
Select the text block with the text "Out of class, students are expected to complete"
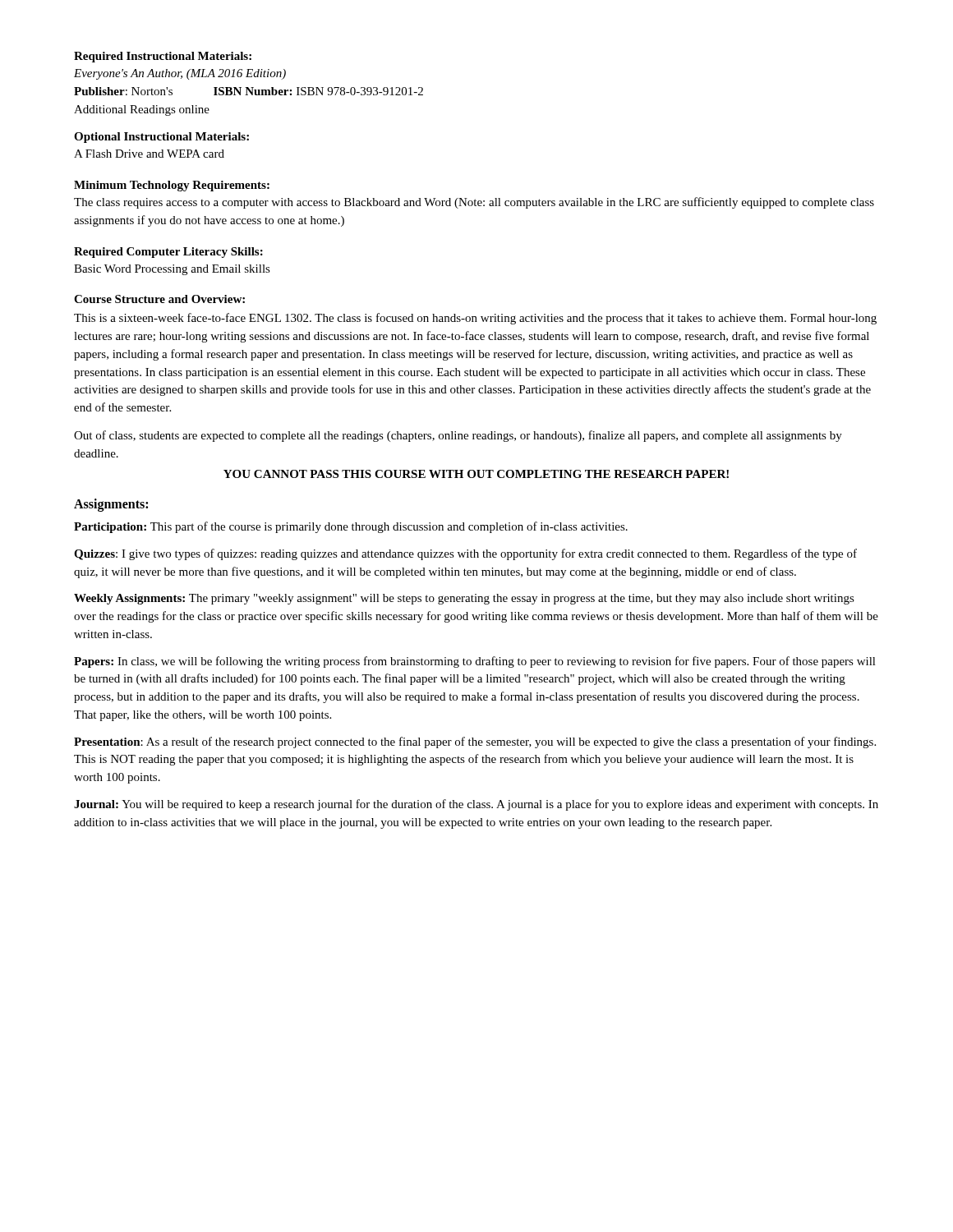pyautogui.click(x=458, y=444)
